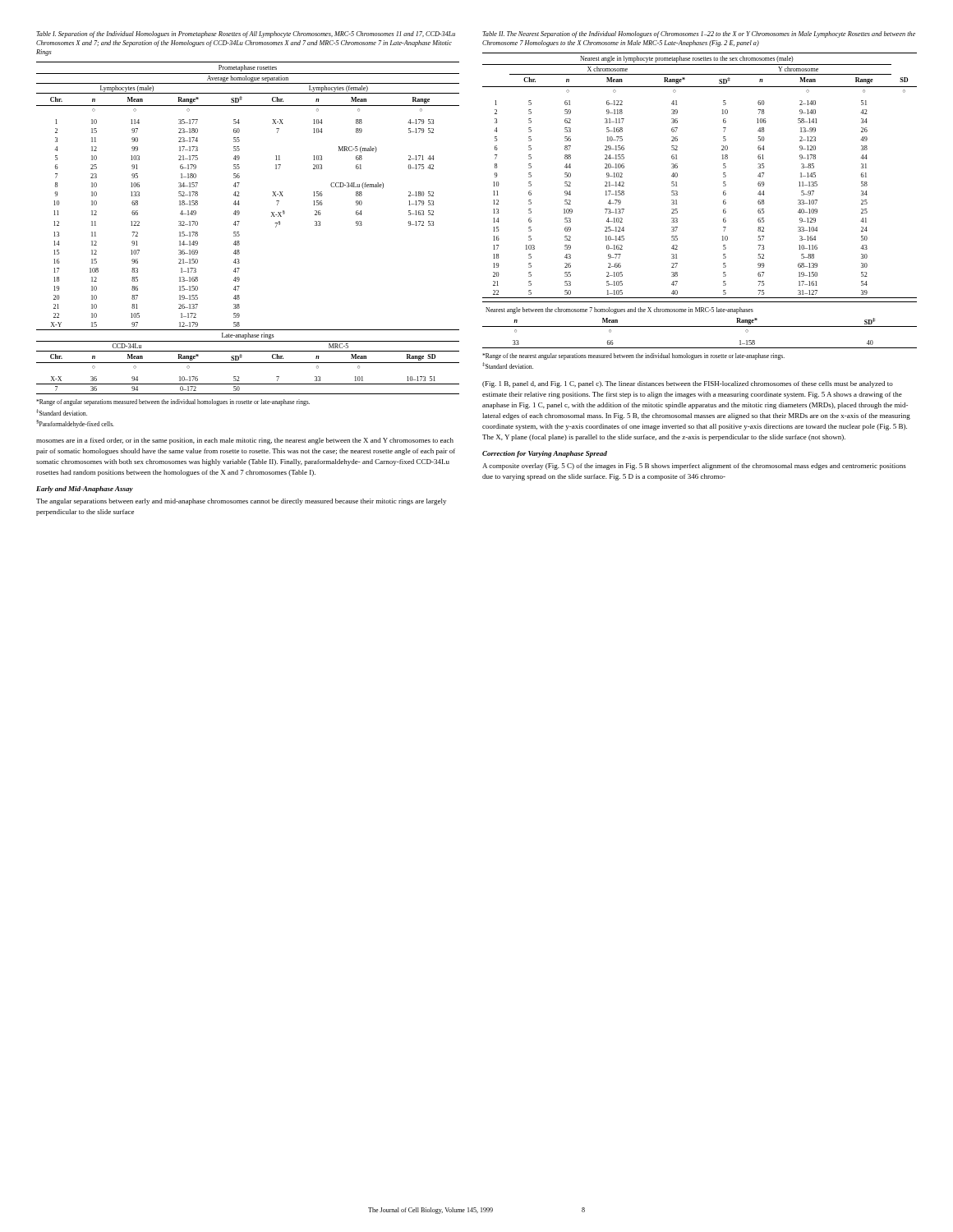Locate the caption with the text "Table I. Separation of the Individual Homologues"

click(x=246, y=43)
